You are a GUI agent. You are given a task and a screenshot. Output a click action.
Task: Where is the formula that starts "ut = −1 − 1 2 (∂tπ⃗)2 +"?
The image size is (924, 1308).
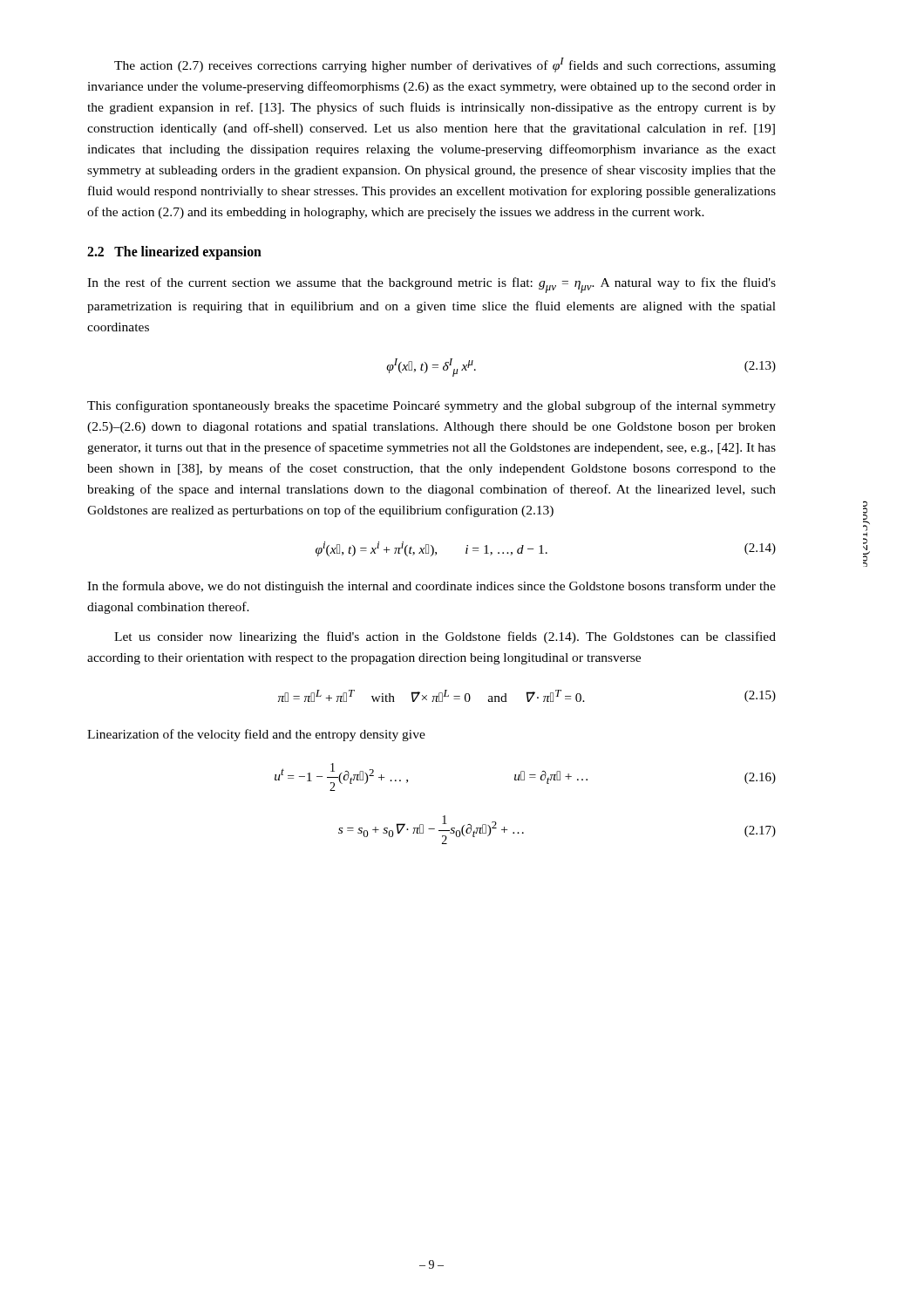pos(525,778)
